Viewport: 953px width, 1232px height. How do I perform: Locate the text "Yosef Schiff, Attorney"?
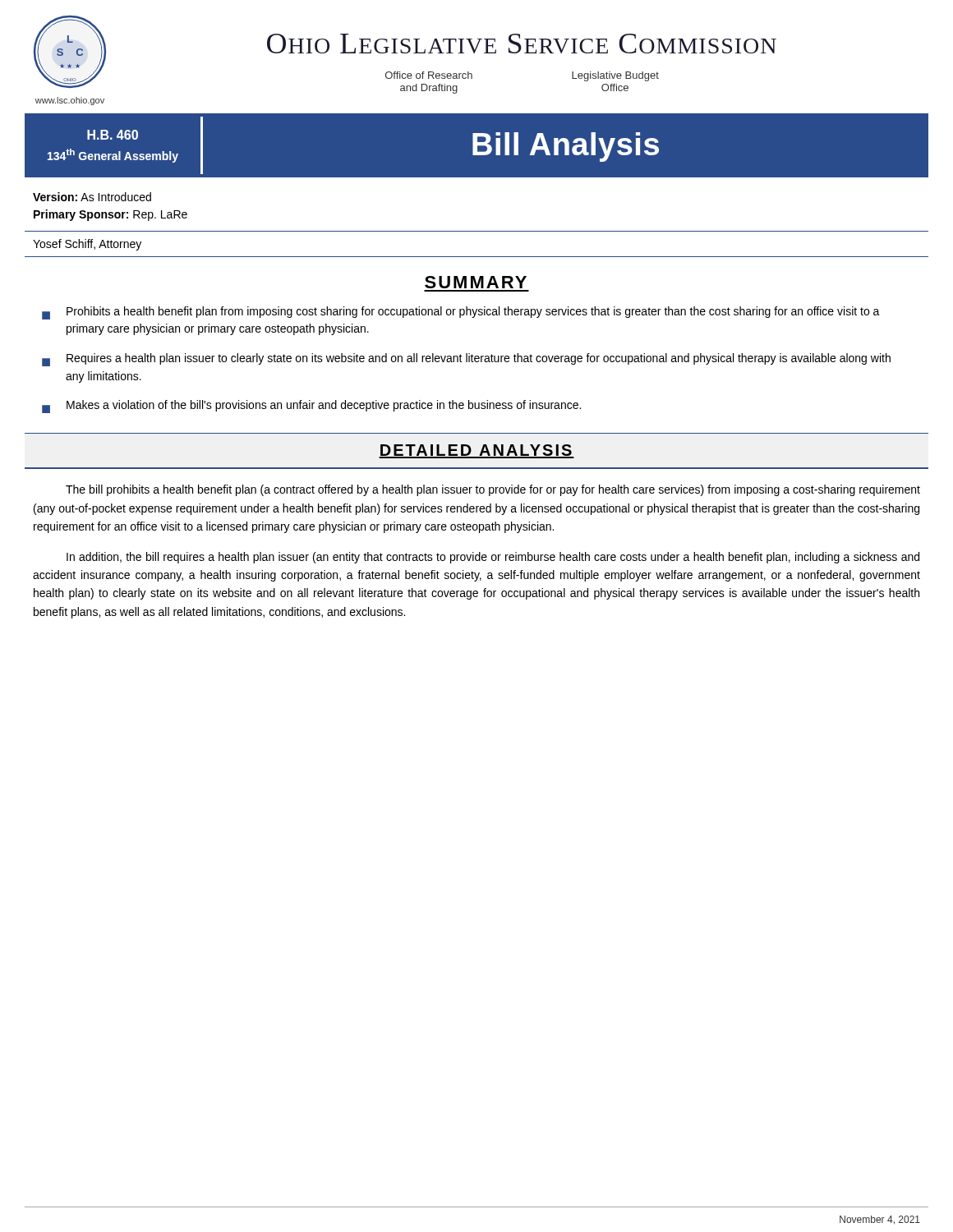click(87, 244)
